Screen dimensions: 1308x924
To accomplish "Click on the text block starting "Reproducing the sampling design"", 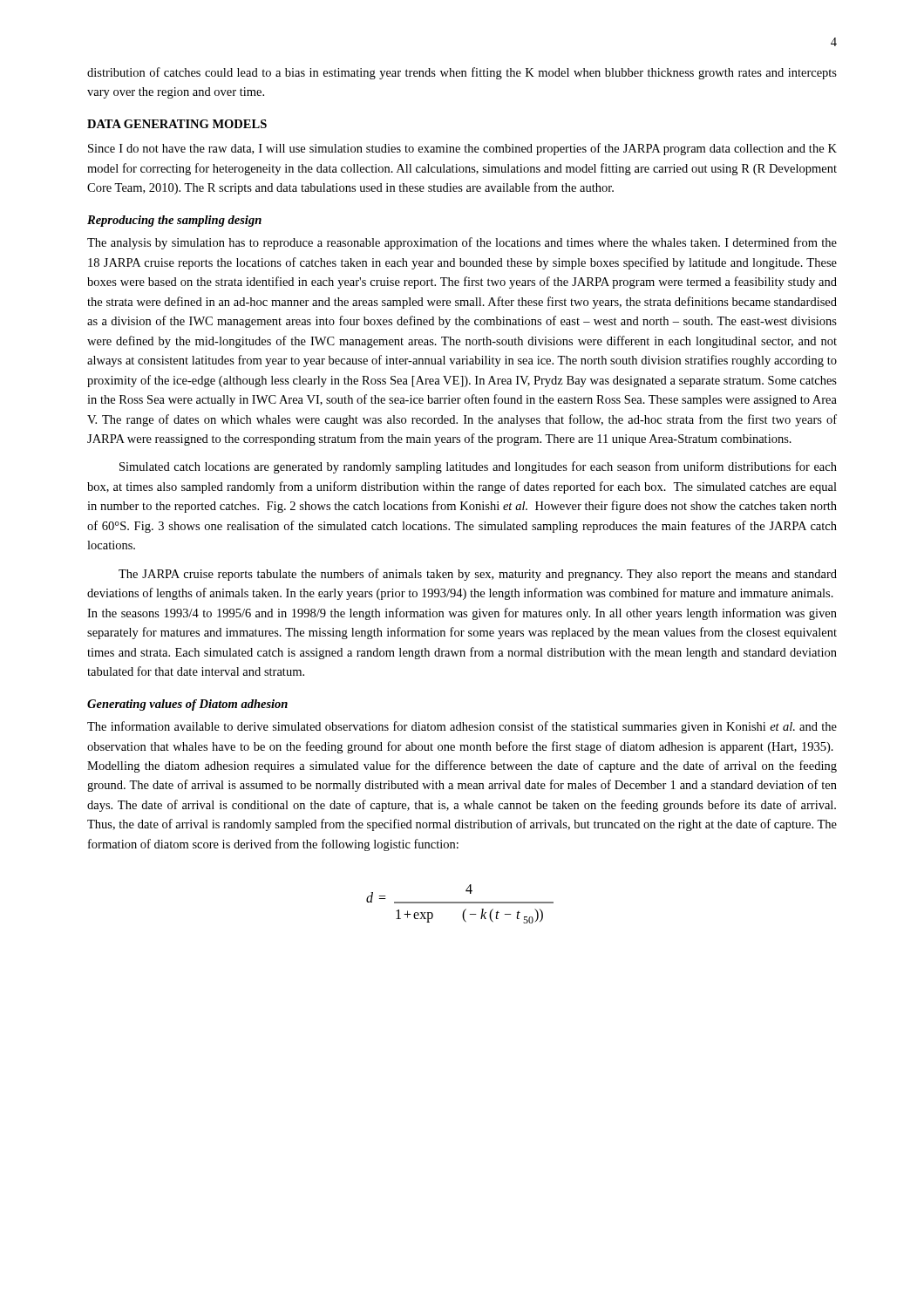I will [x=174, y=220].
